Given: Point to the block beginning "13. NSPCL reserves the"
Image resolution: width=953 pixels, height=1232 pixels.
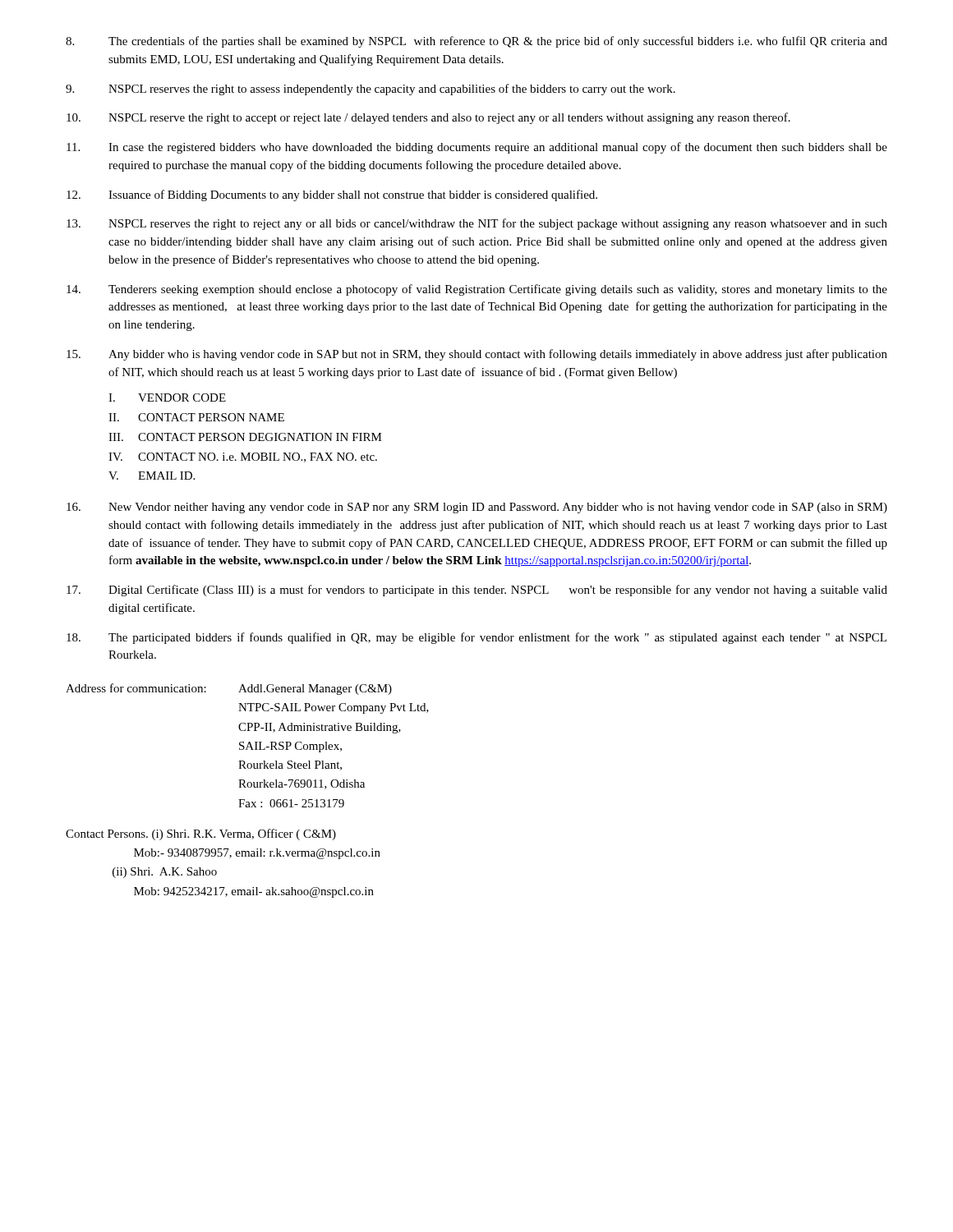Looking at the screenshot, I should pos(476,242).
